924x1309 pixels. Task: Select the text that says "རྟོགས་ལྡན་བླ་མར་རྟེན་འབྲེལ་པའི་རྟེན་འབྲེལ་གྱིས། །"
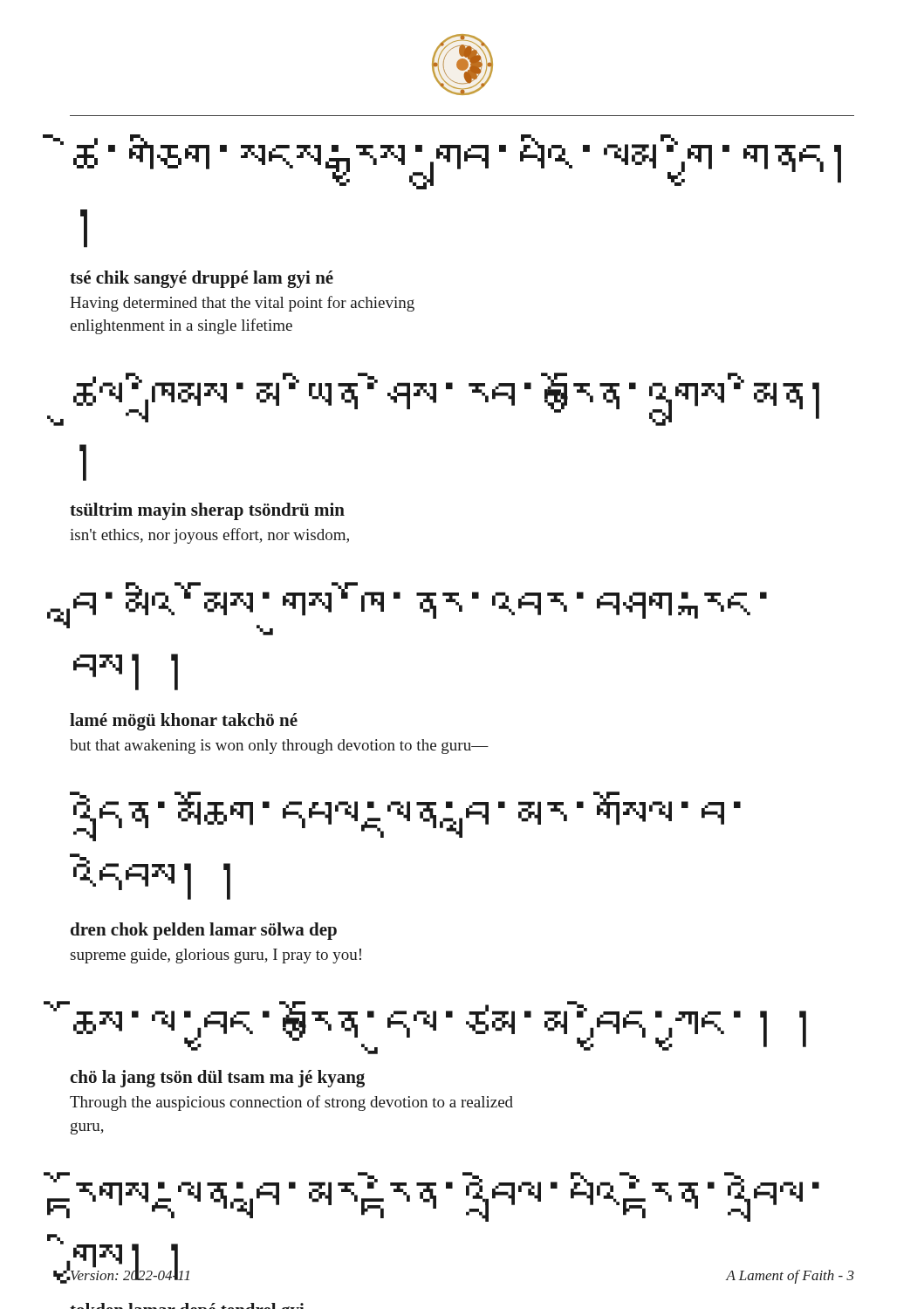tap(449, 1232)
